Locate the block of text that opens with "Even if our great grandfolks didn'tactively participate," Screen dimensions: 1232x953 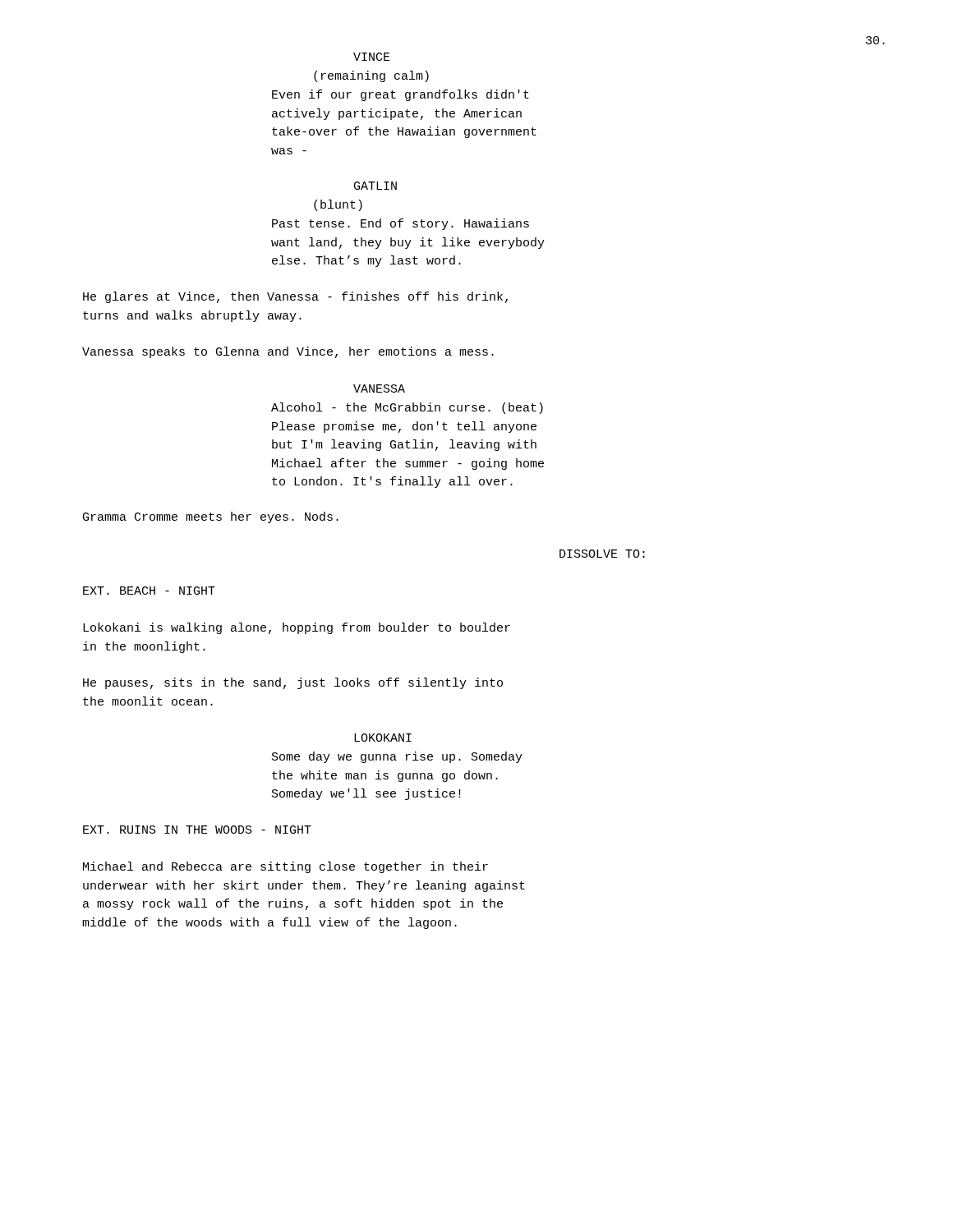click(x=404, y=123)
